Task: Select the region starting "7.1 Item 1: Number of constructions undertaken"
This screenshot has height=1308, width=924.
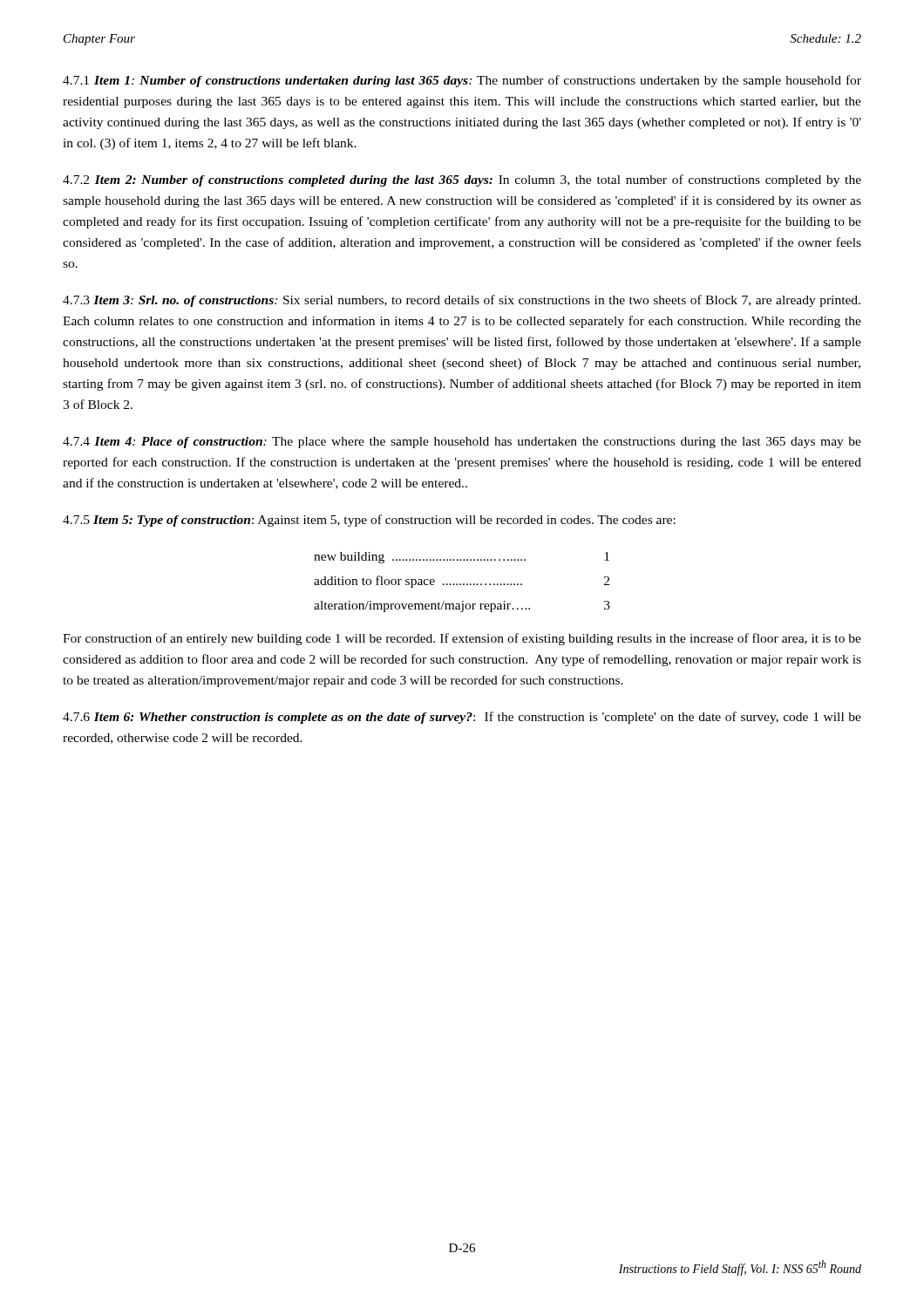Action: (462, 111)
